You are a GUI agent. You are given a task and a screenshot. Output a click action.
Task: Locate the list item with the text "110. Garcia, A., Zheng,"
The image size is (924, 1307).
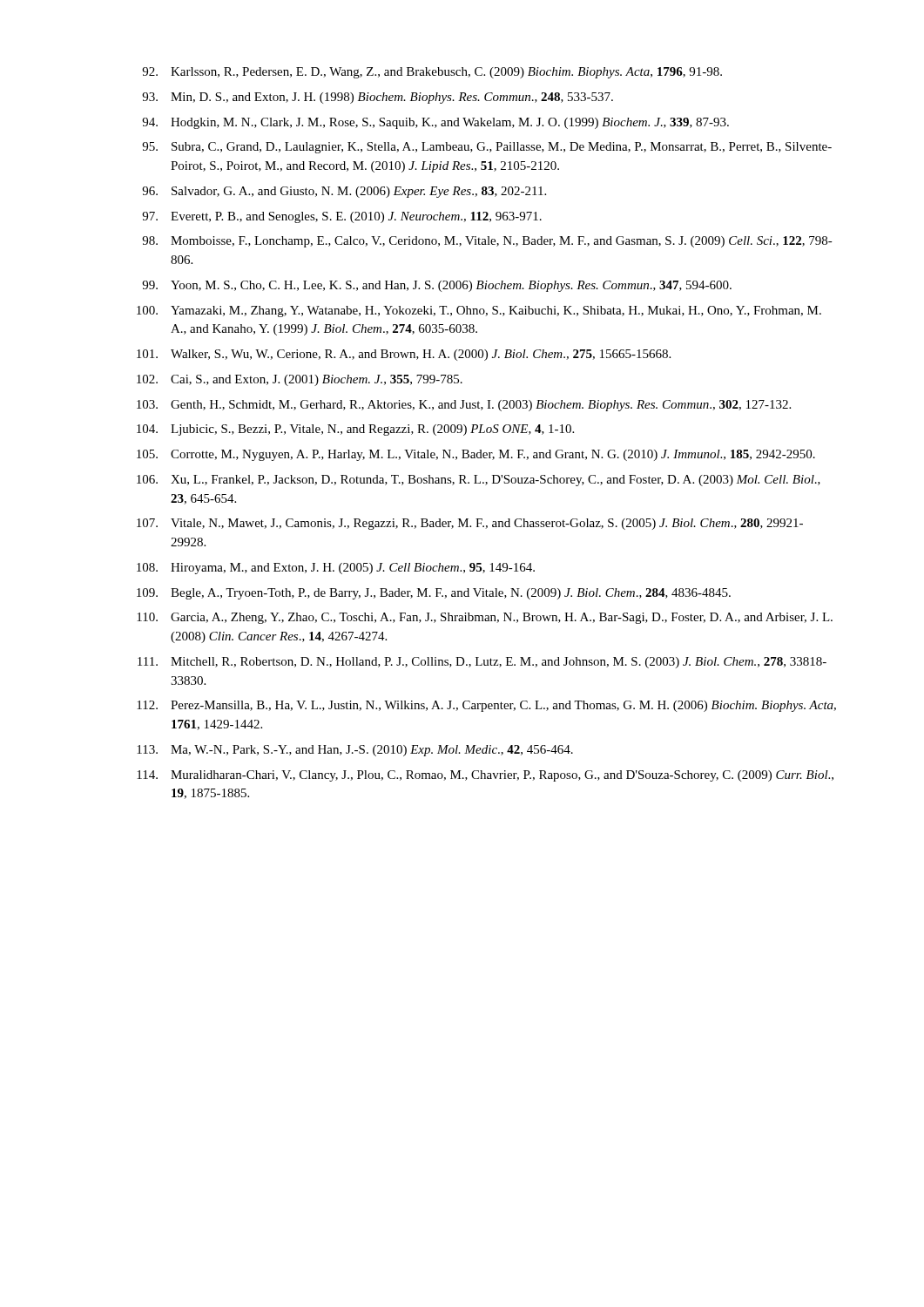475,627
